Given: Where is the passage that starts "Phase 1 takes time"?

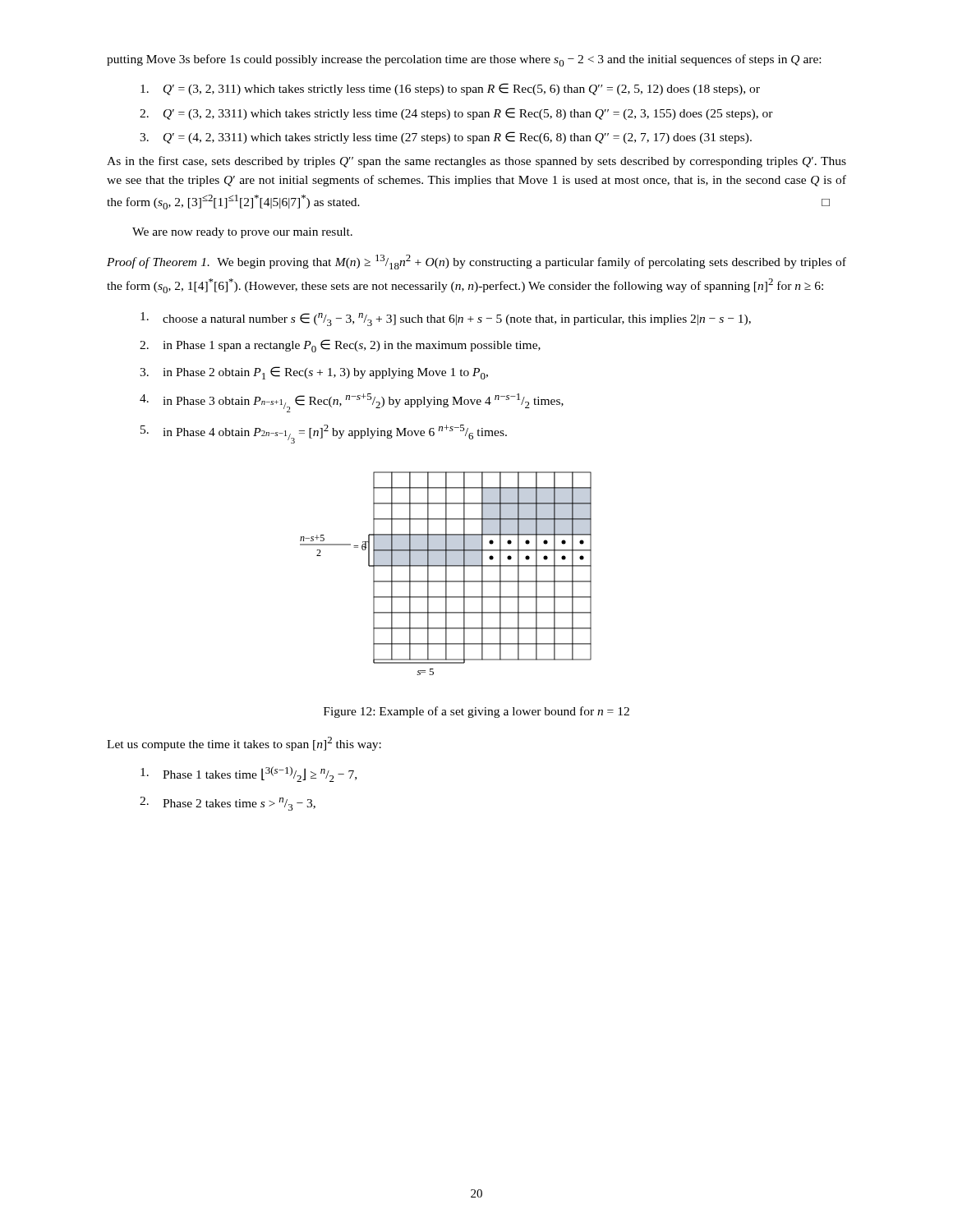Looking at the screenshot, I should pyautogui.click(x=249, y=774).
